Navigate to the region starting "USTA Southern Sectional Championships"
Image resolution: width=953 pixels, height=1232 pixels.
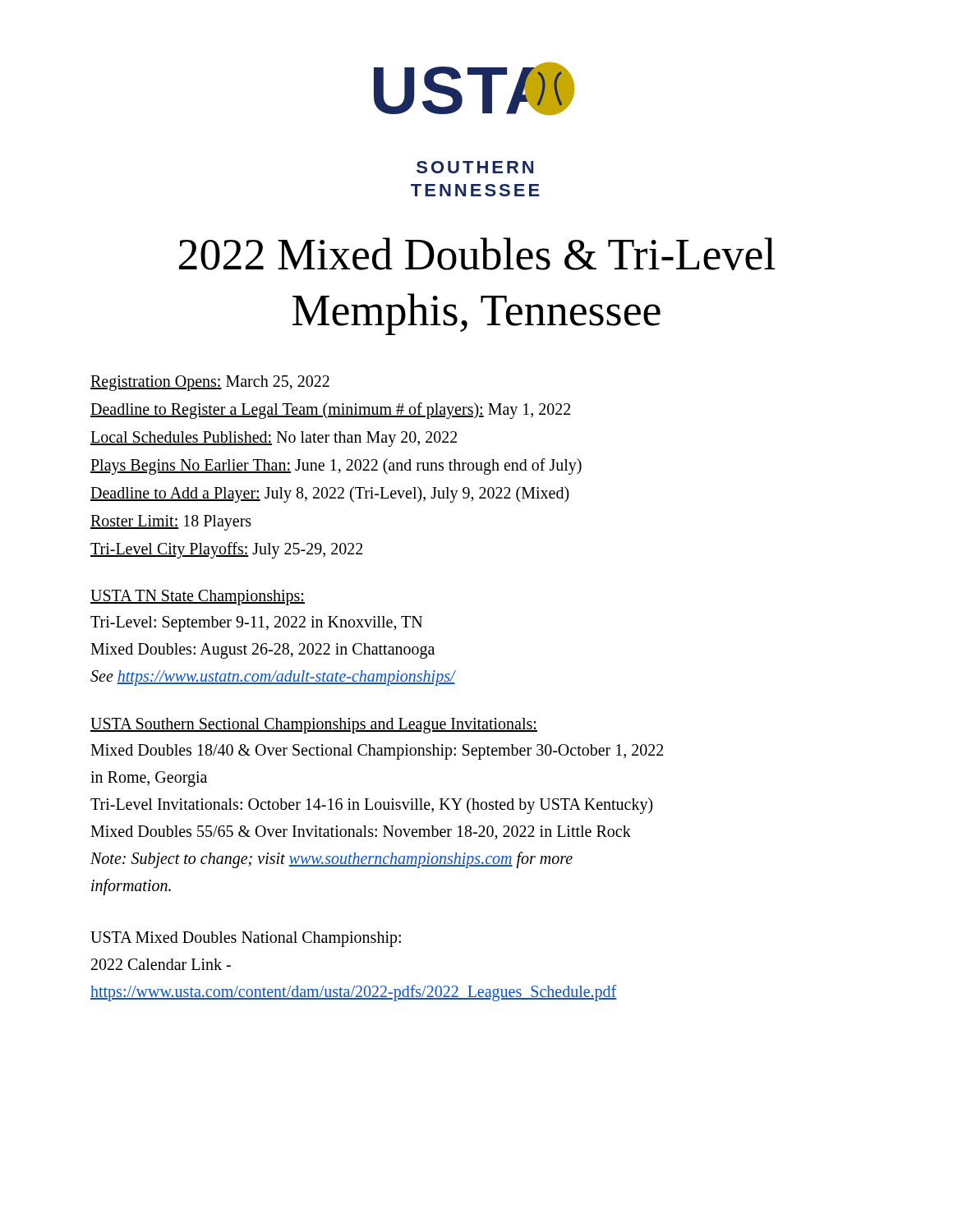[x=314, y=724]
